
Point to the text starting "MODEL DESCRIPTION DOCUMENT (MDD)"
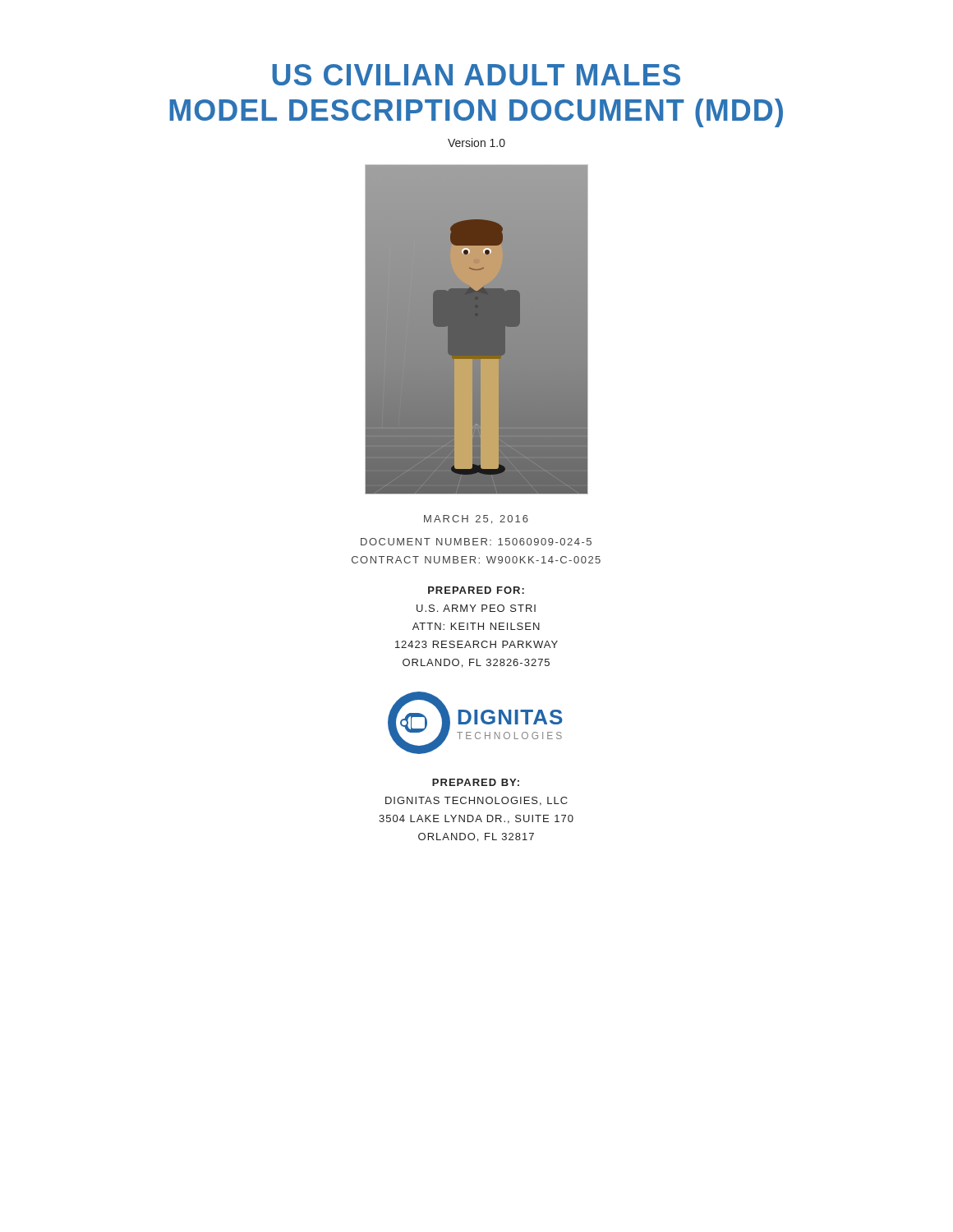click(476, 111)
